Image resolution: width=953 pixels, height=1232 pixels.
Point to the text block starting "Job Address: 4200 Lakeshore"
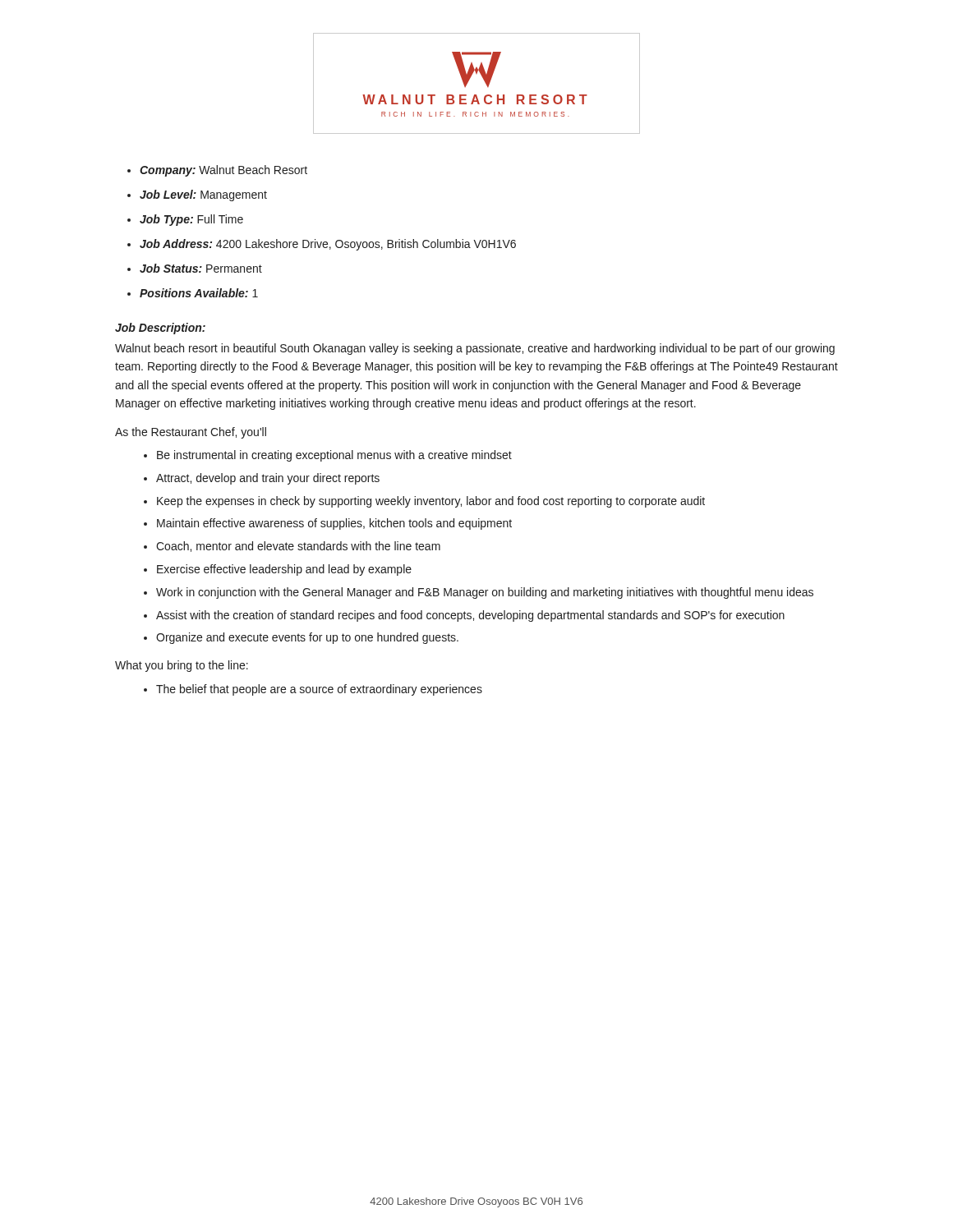tap(328, 244)
